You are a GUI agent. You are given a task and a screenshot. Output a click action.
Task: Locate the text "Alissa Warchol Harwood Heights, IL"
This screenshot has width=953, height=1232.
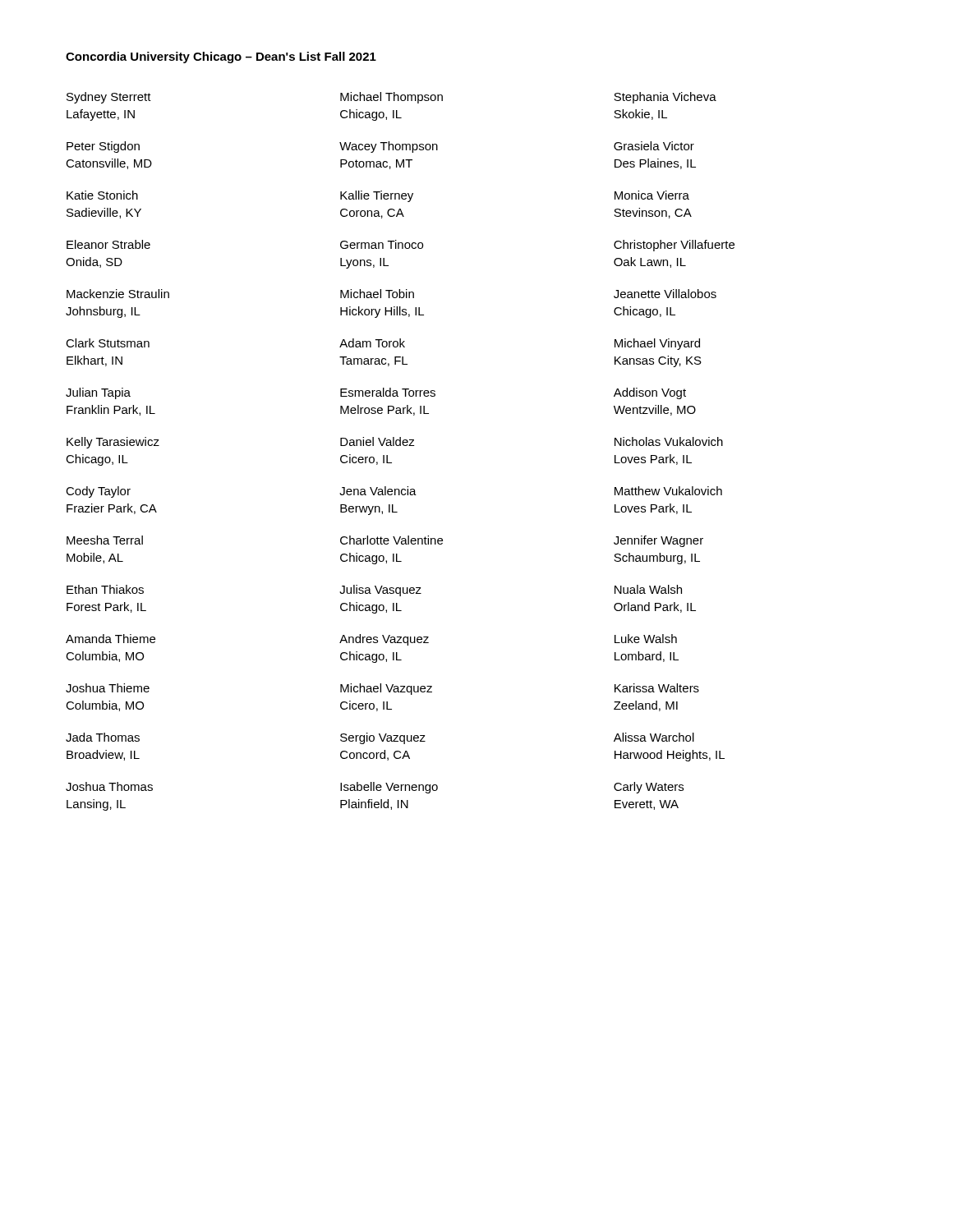tap(654, 737)
